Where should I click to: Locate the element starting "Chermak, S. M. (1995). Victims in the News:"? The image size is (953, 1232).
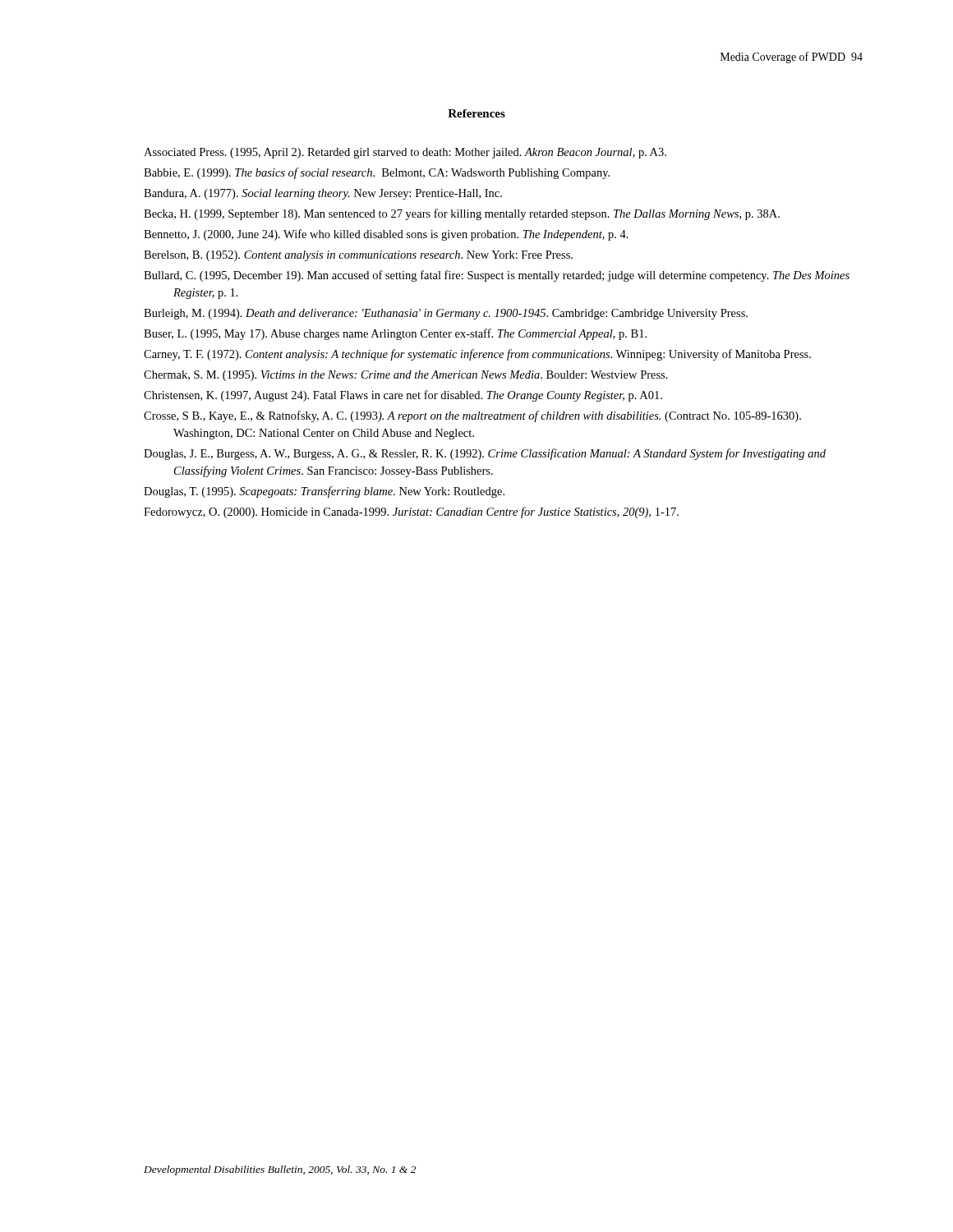pos(406,375)
